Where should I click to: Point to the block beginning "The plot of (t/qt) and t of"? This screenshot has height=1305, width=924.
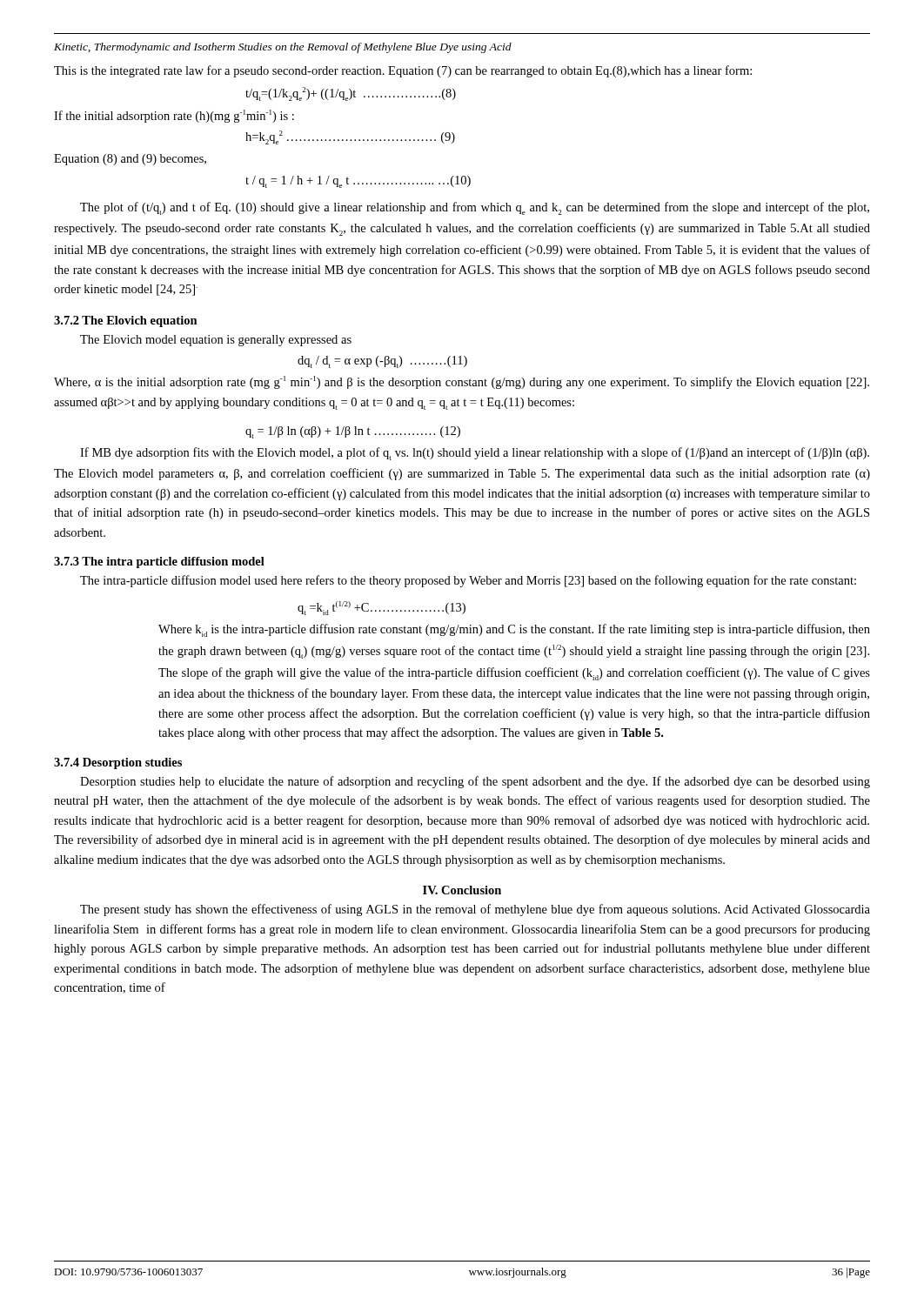point(462,248)
